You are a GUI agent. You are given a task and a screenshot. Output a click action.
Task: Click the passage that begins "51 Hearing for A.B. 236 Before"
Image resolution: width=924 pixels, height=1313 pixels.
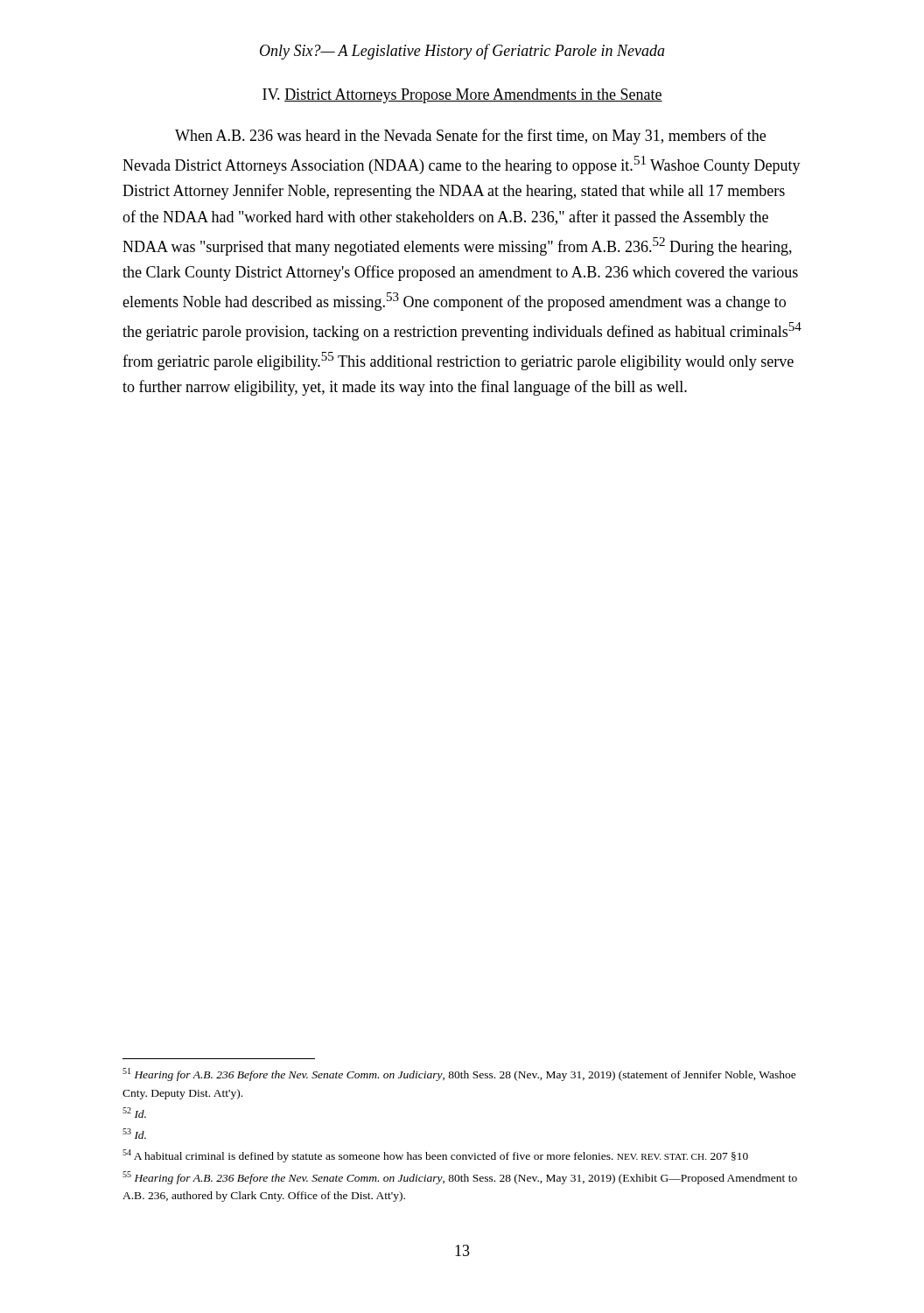[459, 1083]
